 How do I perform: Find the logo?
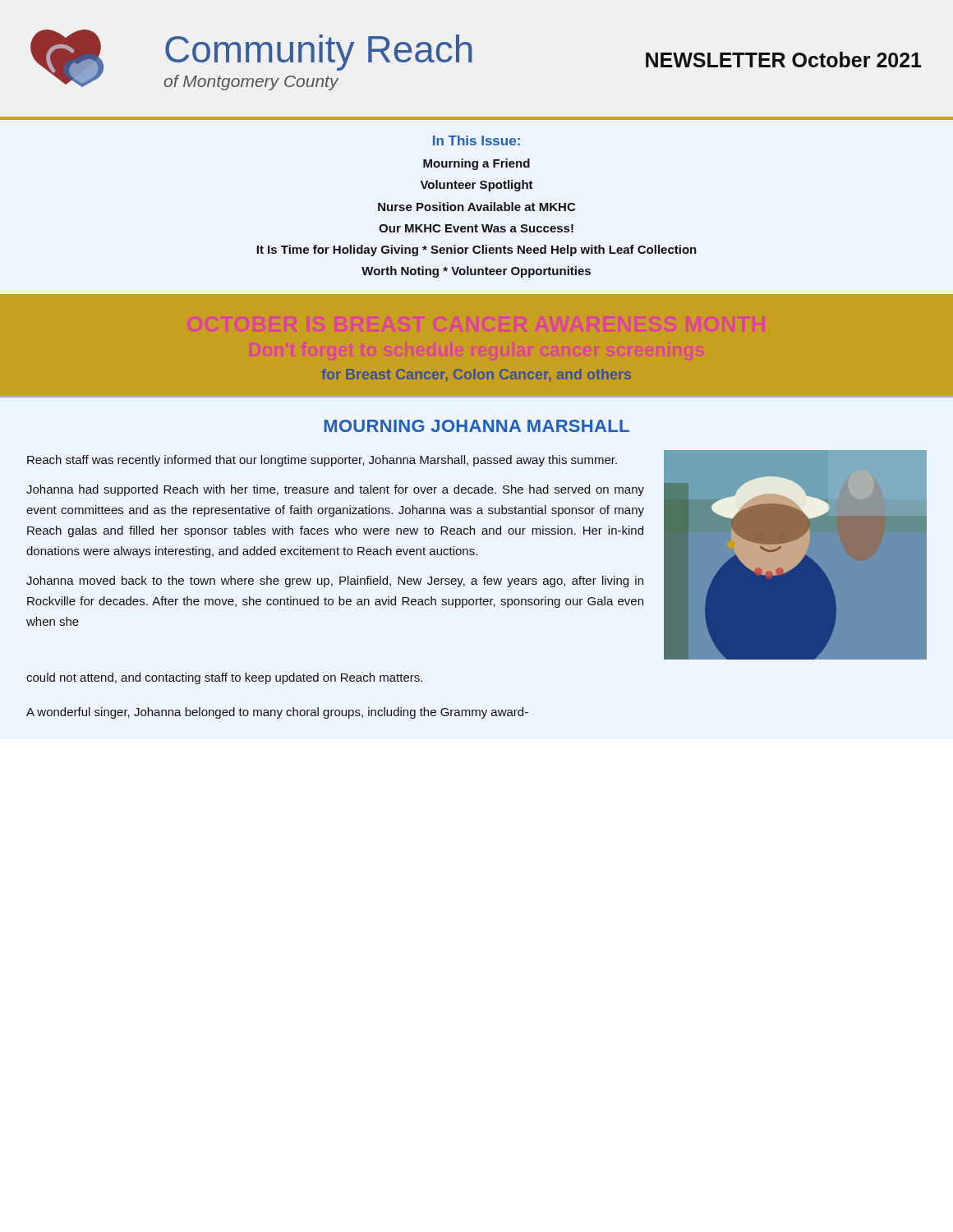coord(476,60)
